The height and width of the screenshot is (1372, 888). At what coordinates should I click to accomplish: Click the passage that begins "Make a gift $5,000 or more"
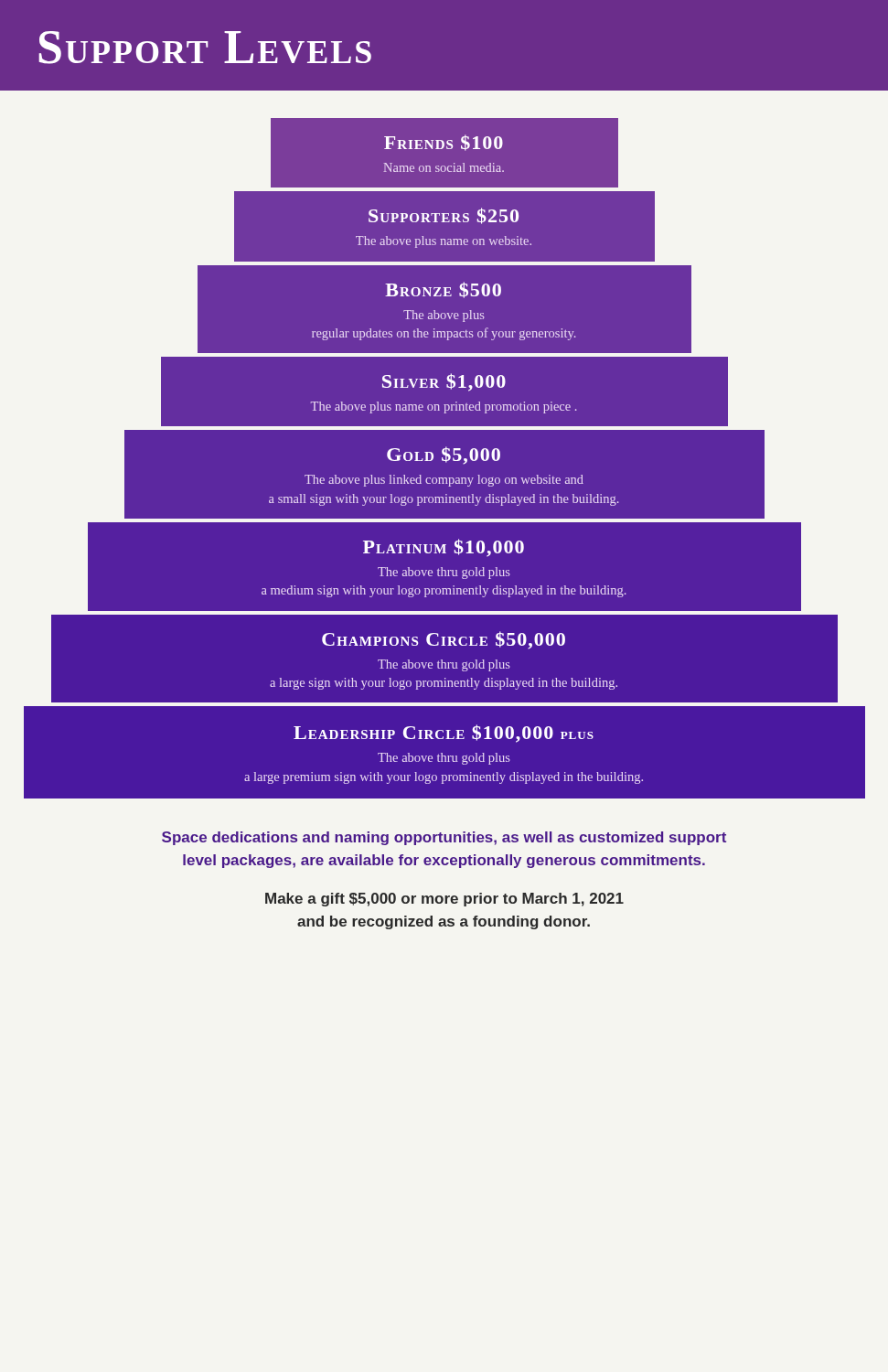pos(444,910)
